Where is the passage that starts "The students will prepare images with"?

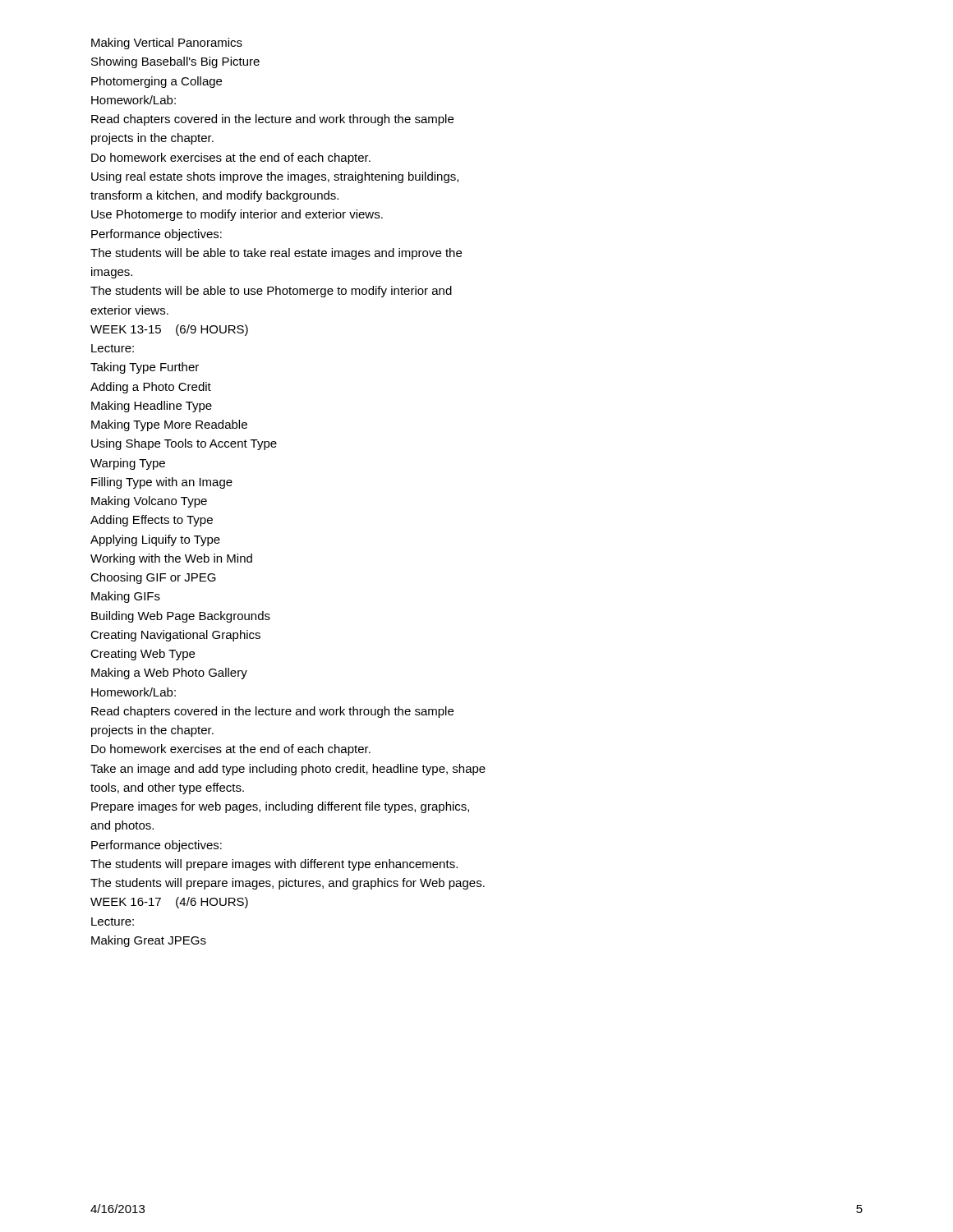[x=275, y=863]
